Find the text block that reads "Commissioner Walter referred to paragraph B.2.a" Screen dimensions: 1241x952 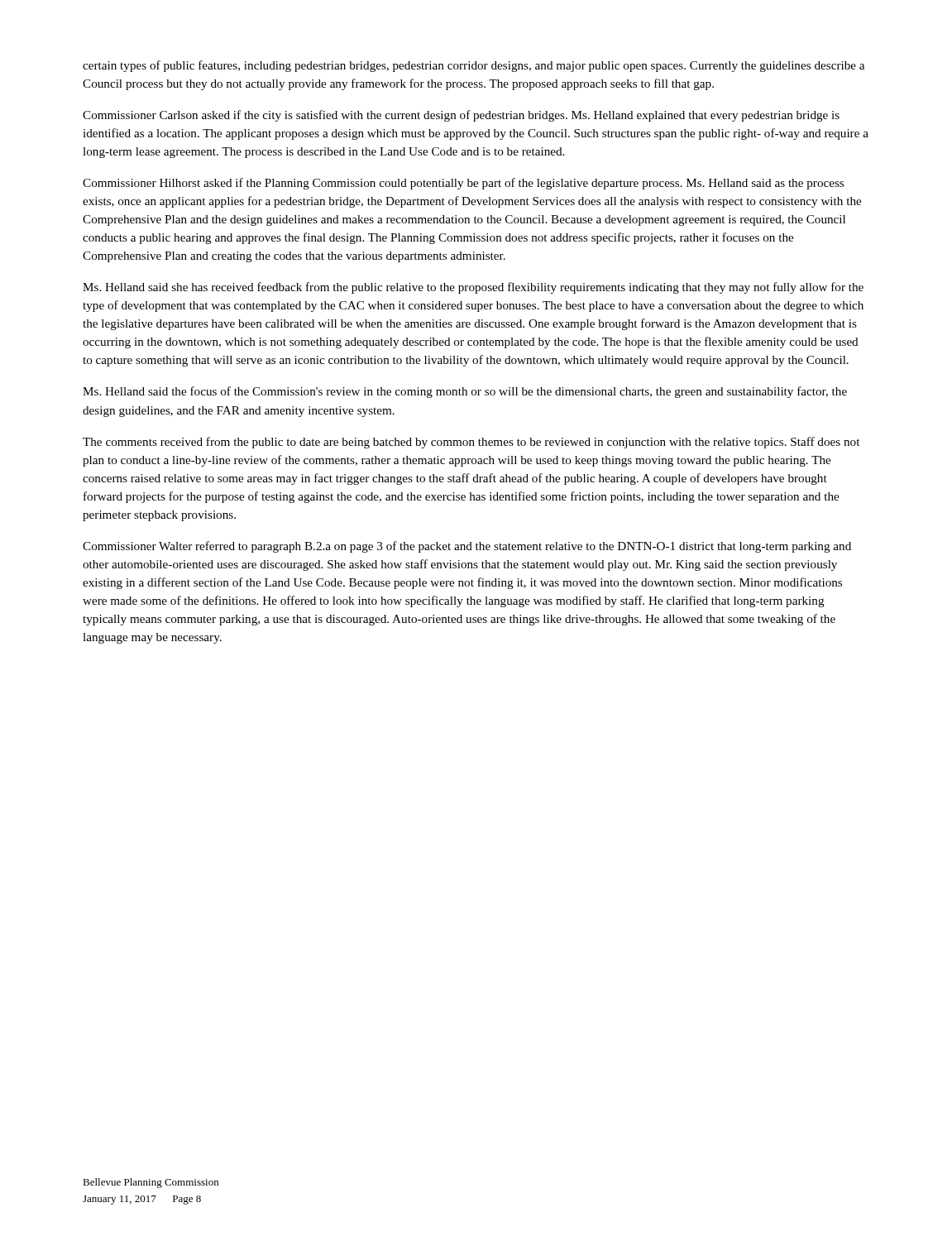[467, 591]
